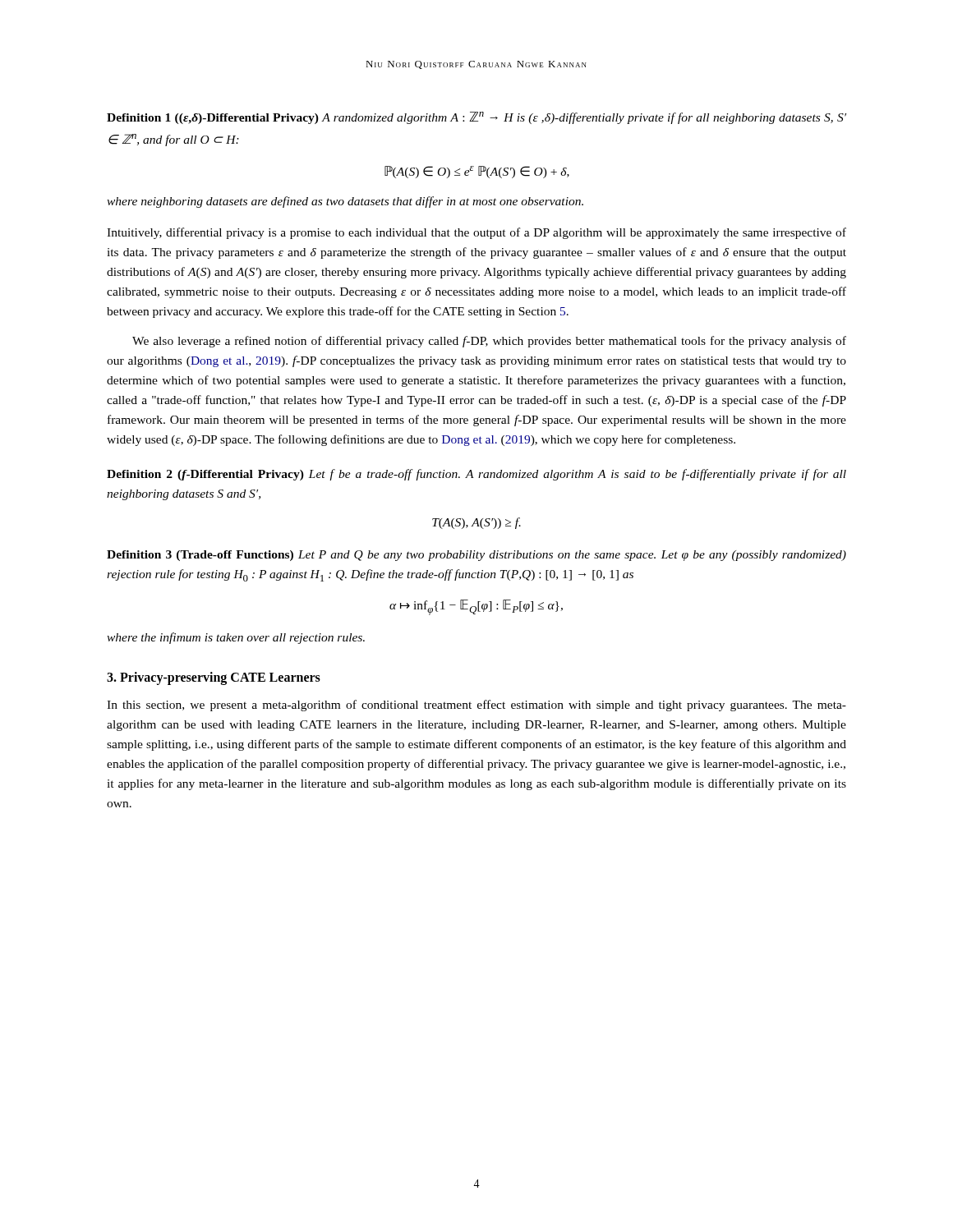Viewport: 953px width, 1232px height.
Task: Find the text block containing "where the infimum is taken over all"
Action: point(236,637)
